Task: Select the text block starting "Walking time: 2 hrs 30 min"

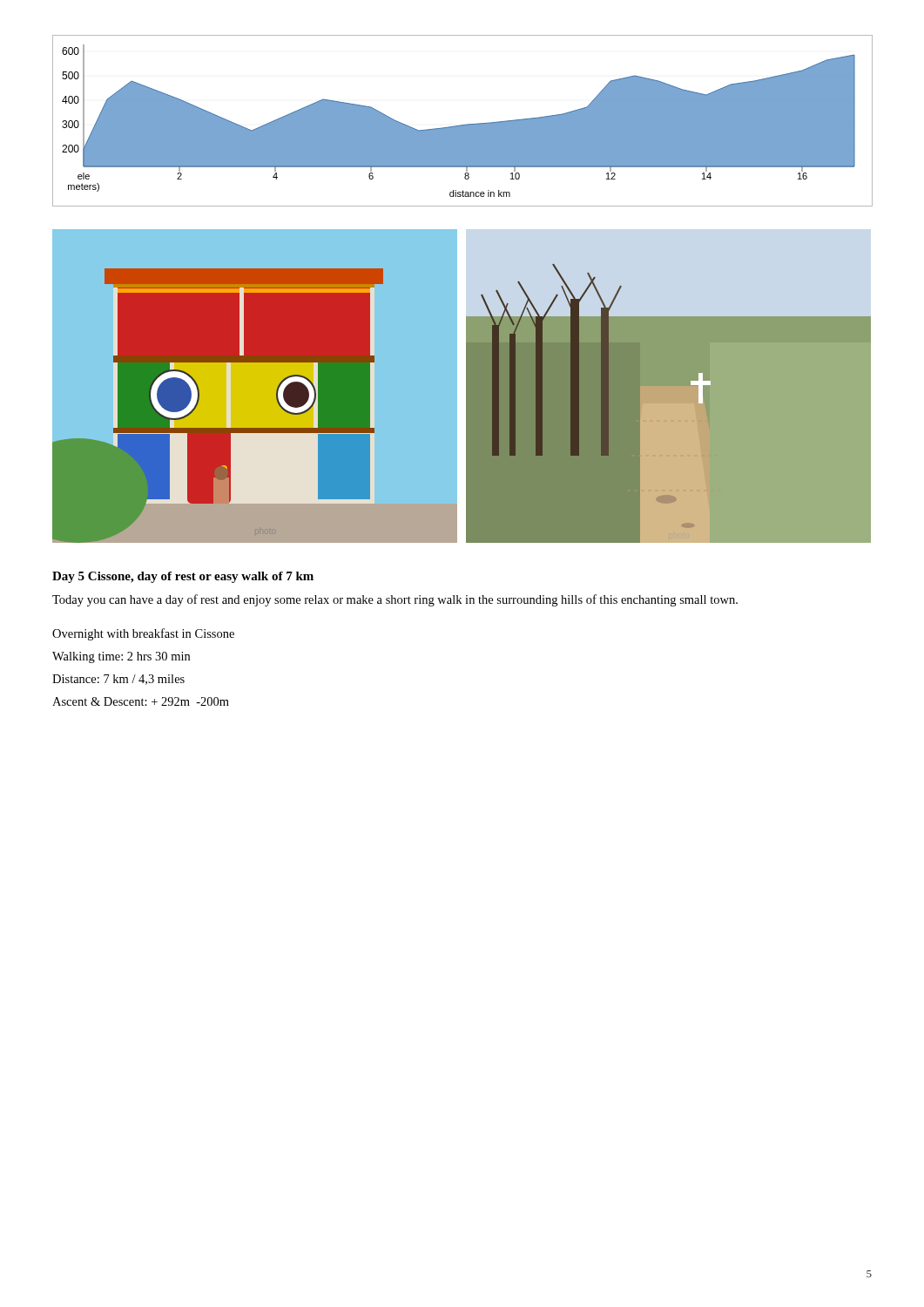Action: [x=121, y=656]
